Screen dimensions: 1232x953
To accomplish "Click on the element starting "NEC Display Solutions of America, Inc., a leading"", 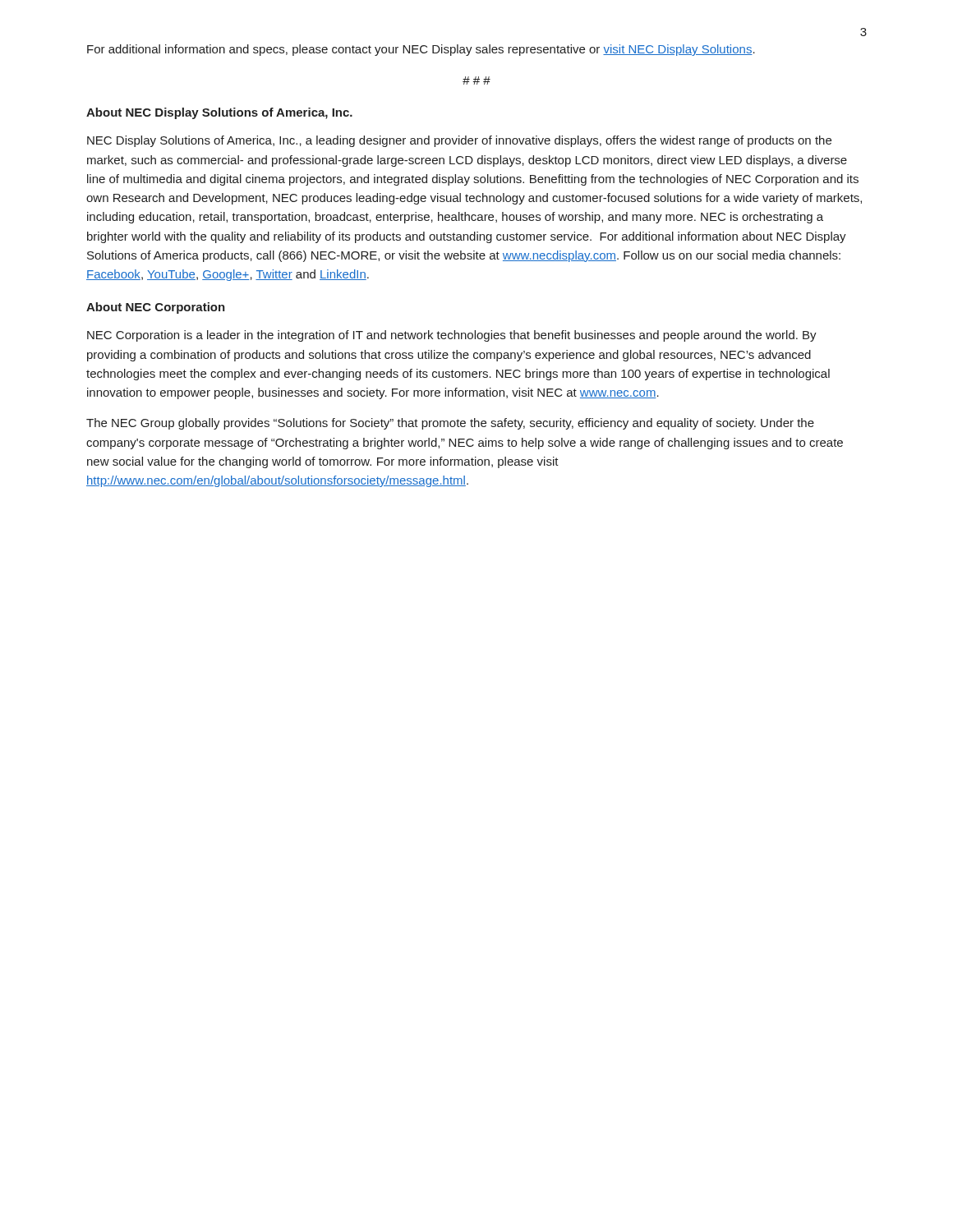I will coord(476,207).
